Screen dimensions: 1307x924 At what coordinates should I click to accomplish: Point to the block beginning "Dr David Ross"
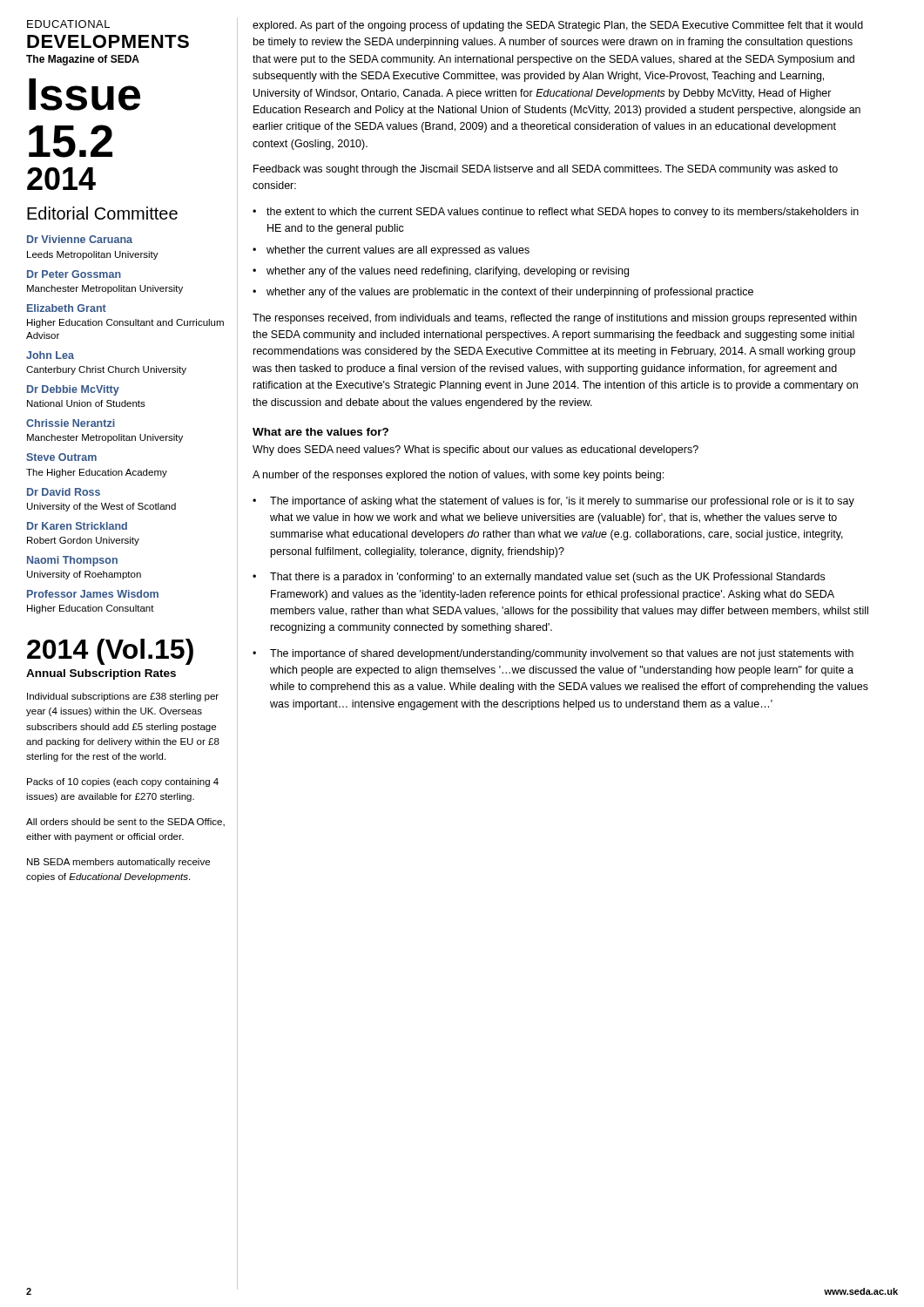126,499
